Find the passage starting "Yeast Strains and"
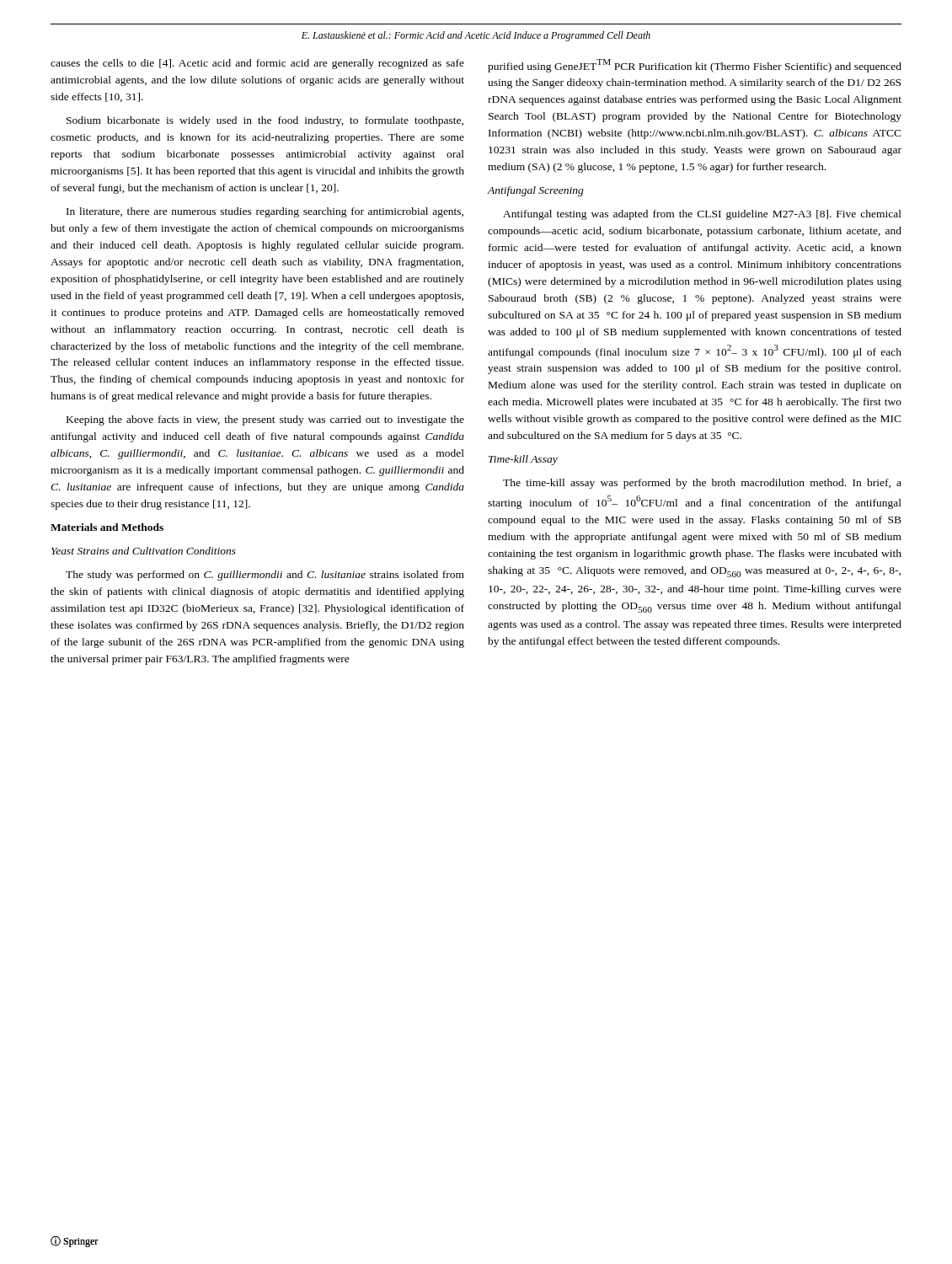 143,551
